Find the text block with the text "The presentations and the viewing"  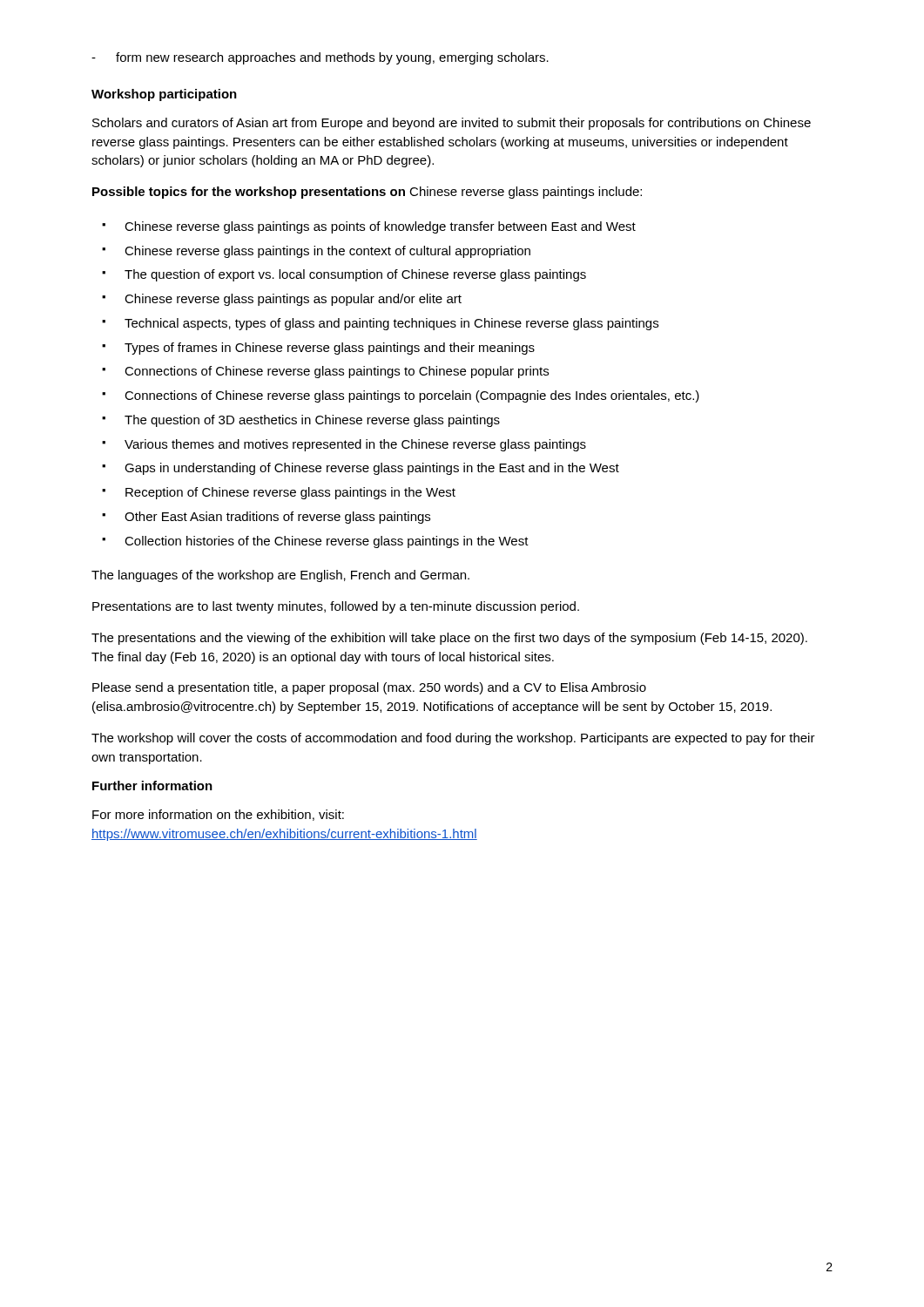[x=462, y=647]
